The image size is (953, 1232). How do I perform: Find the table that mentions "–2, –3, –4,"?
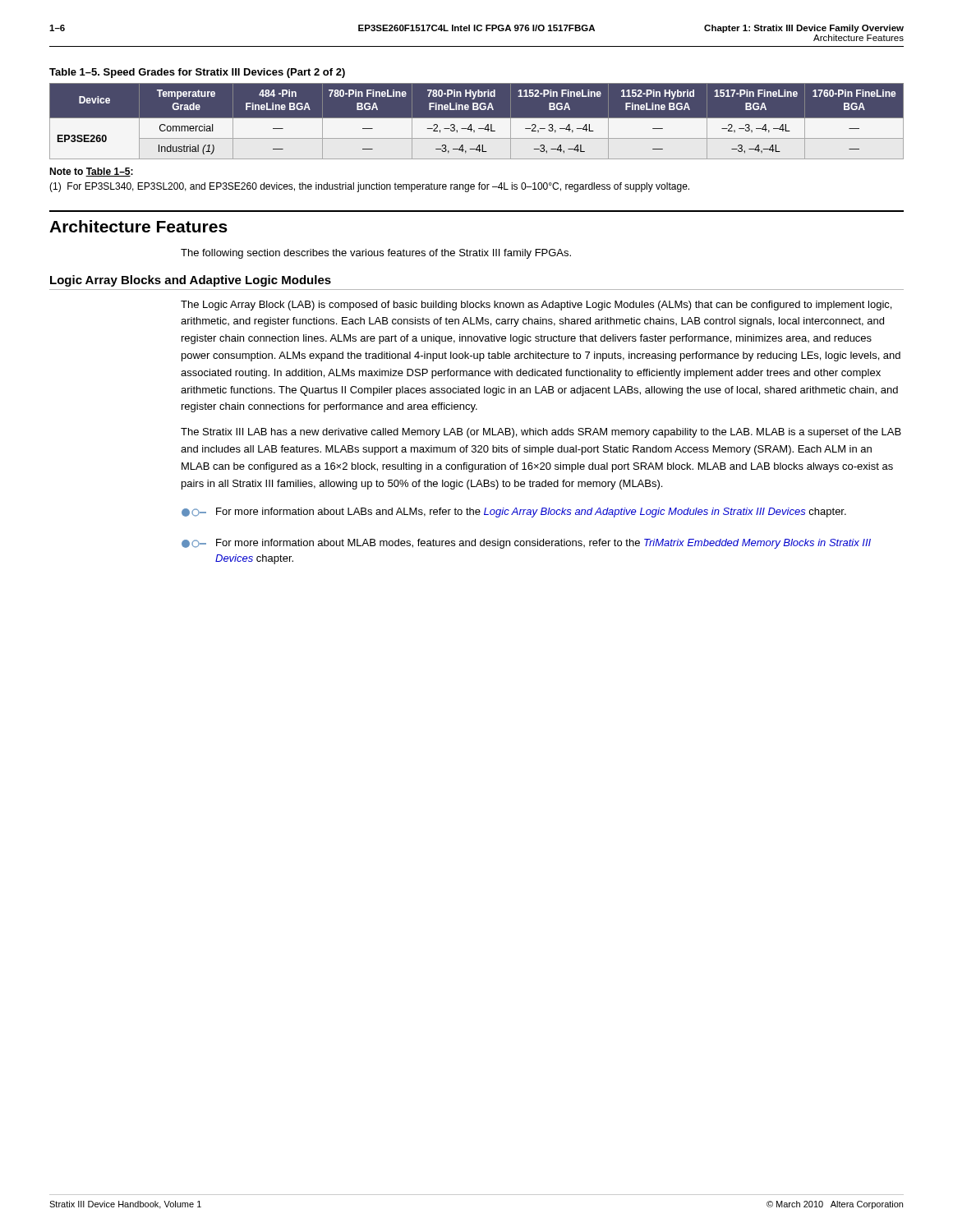pos(476,121)
